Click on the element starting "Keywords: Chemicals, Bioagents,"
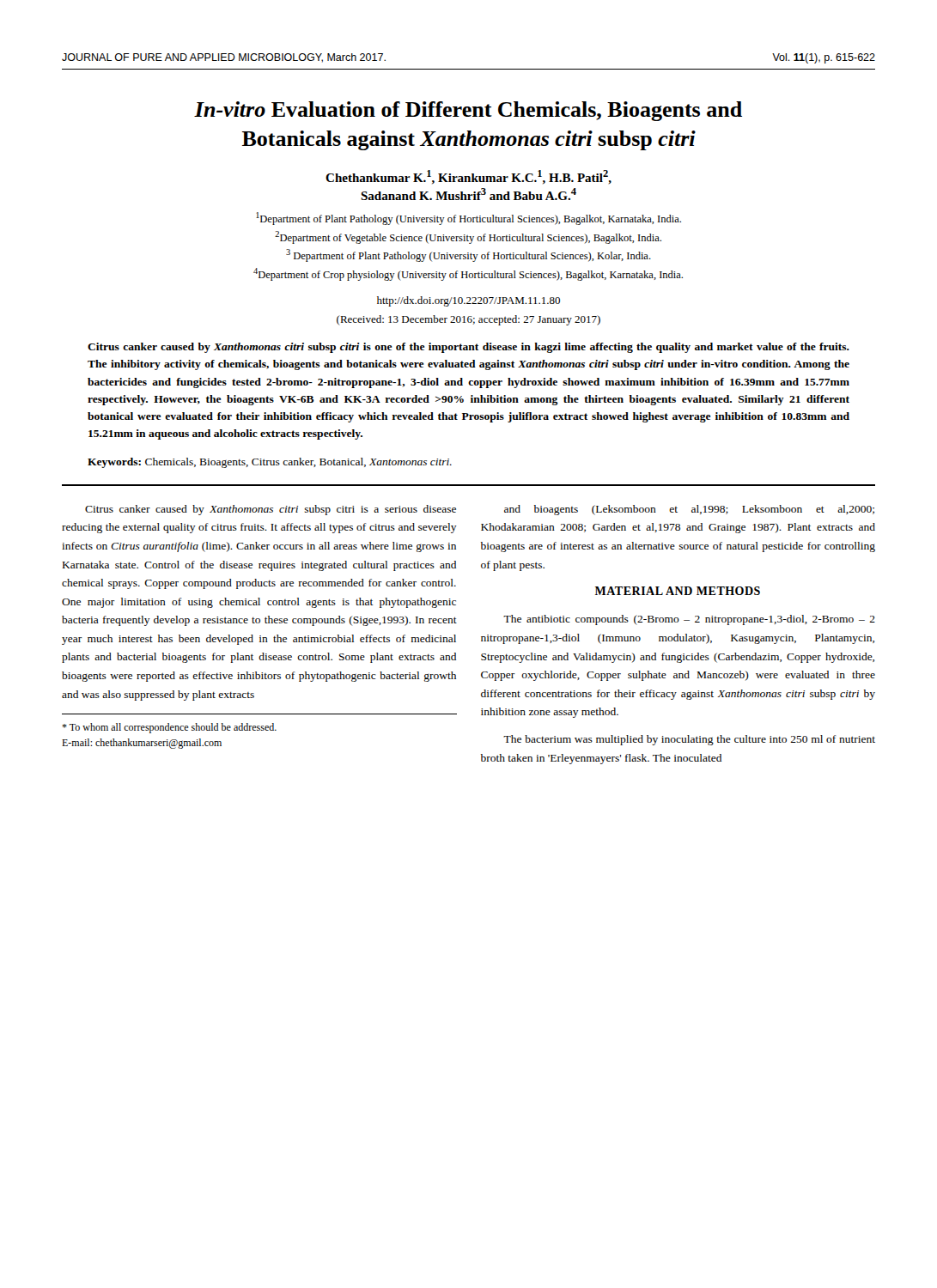This screenshot has width=937, height=1288. click(270, 461)
